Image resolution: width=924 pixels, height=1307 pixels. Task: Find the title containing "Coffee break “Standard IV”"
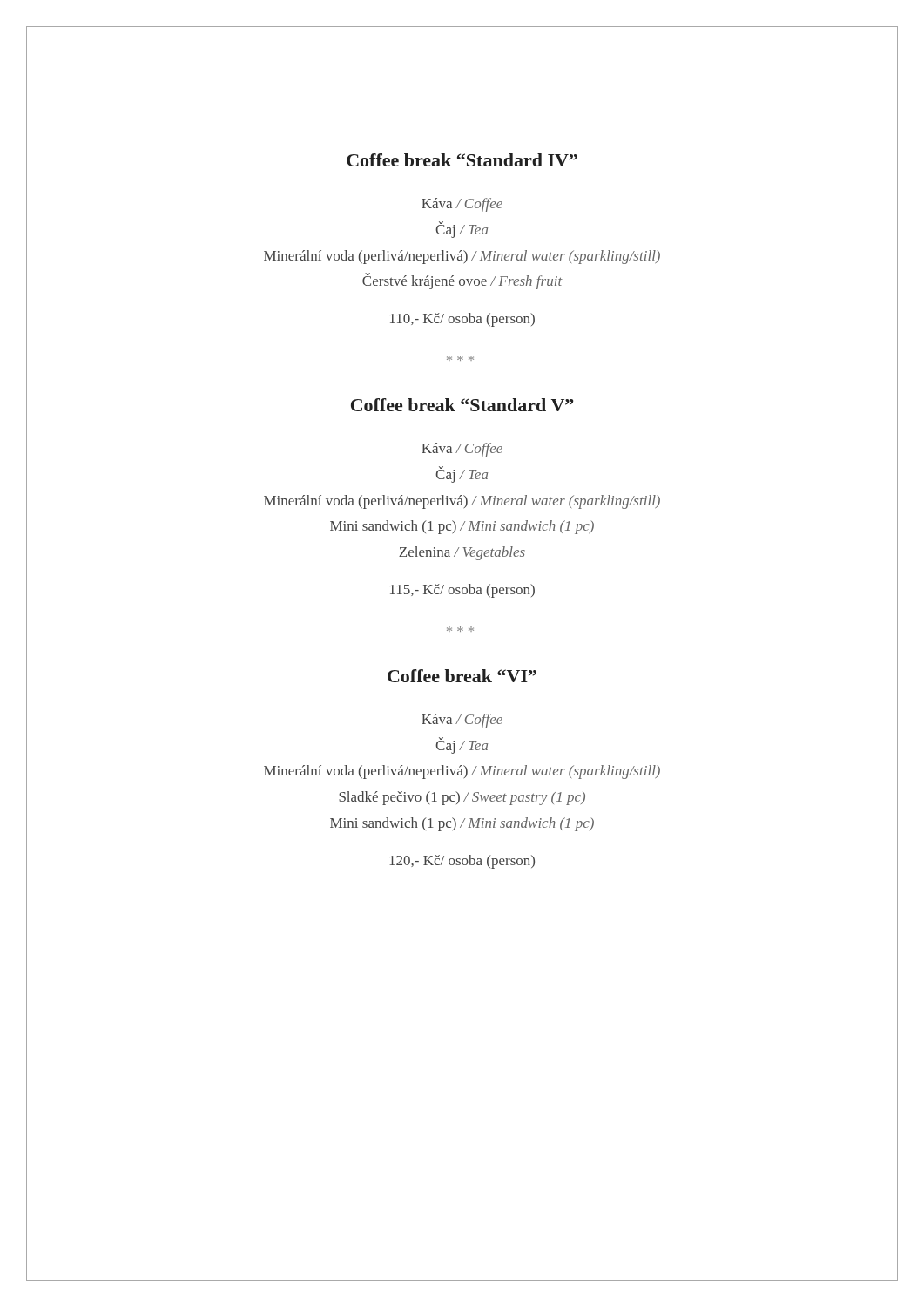click(x=462, y=160)
